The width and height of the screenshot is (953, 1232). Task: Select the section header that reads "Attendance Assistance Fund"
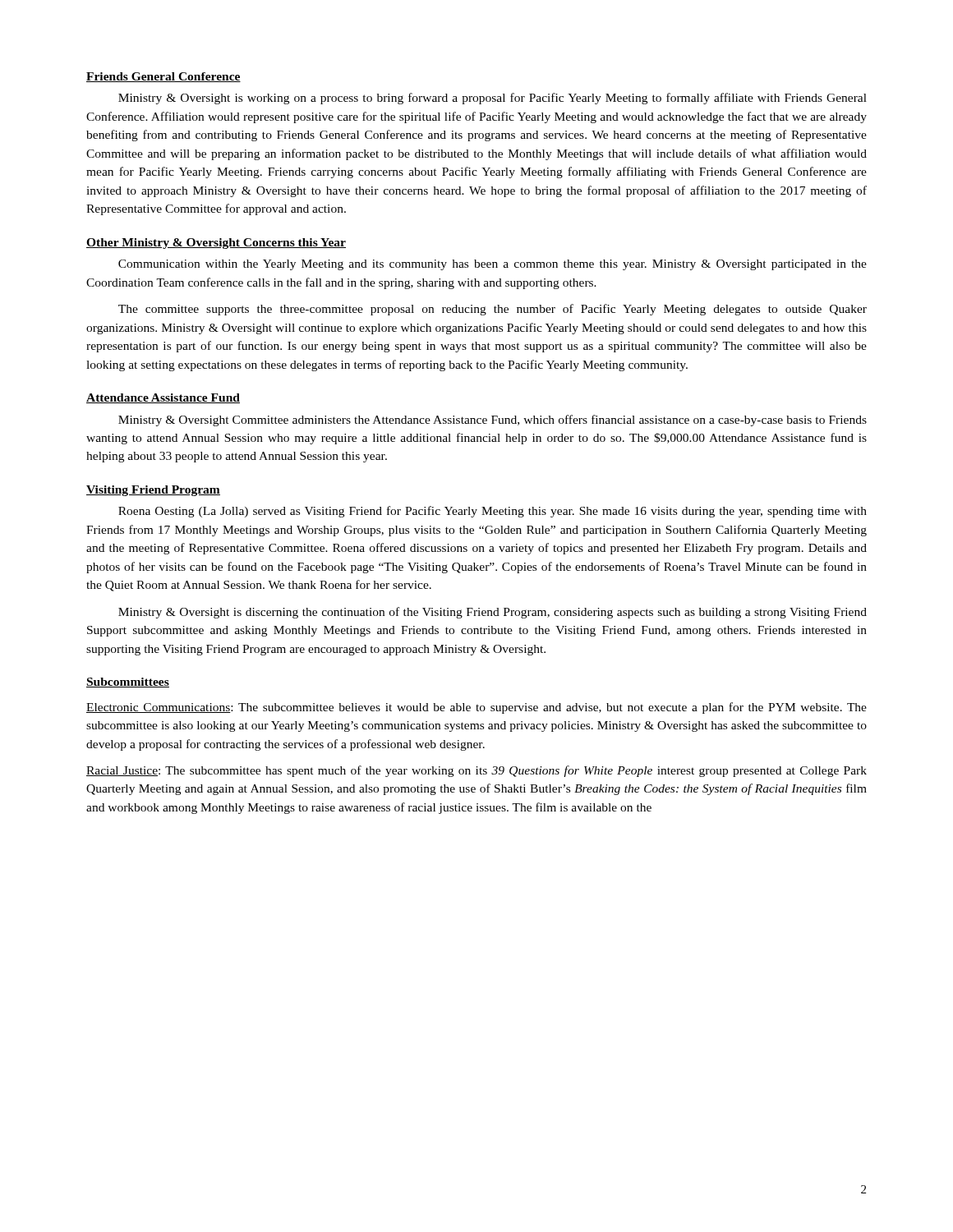(163, 397)
